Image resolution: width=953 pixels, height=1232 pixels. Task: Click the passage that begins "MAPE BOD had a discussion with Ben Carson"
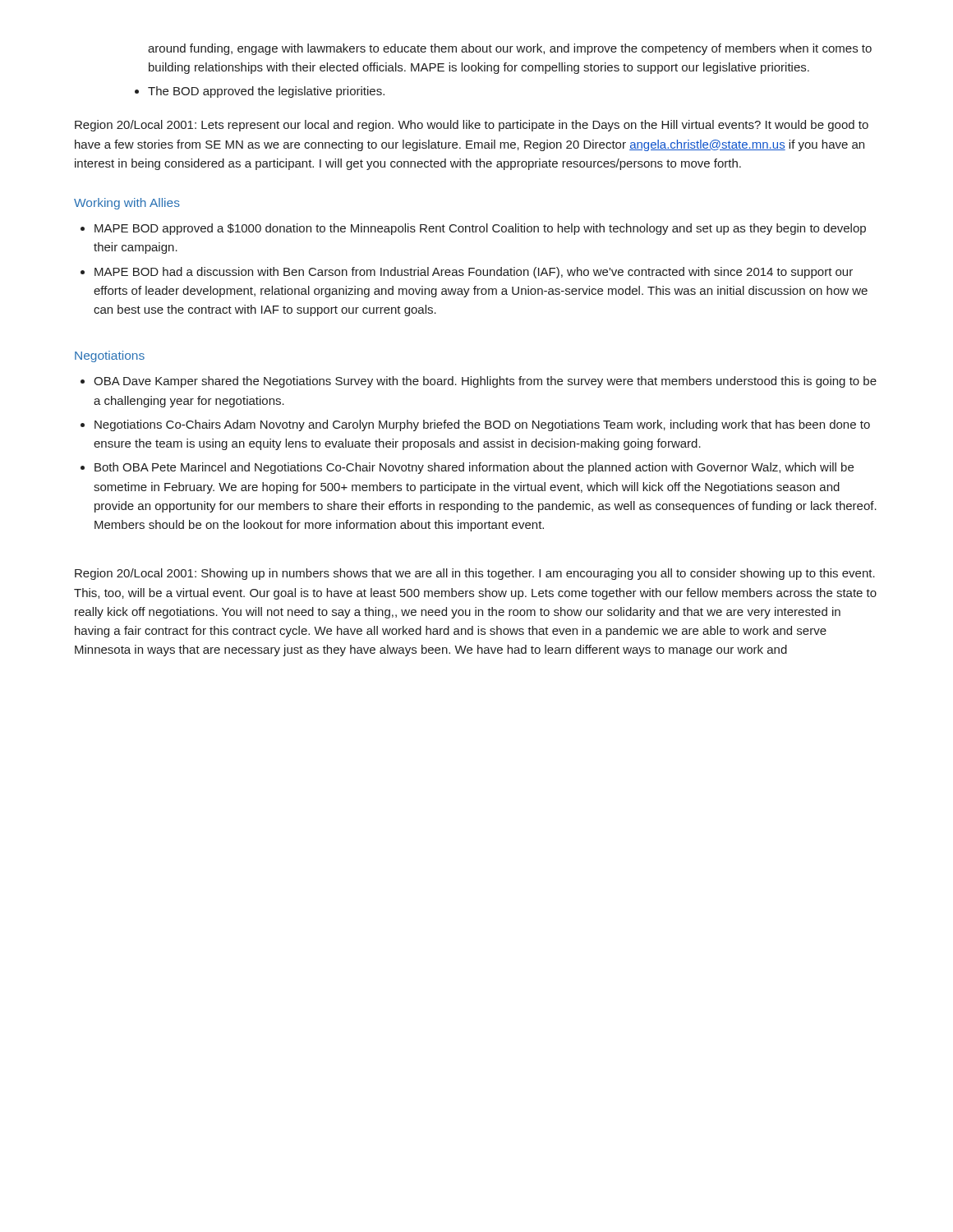[481, 290]
